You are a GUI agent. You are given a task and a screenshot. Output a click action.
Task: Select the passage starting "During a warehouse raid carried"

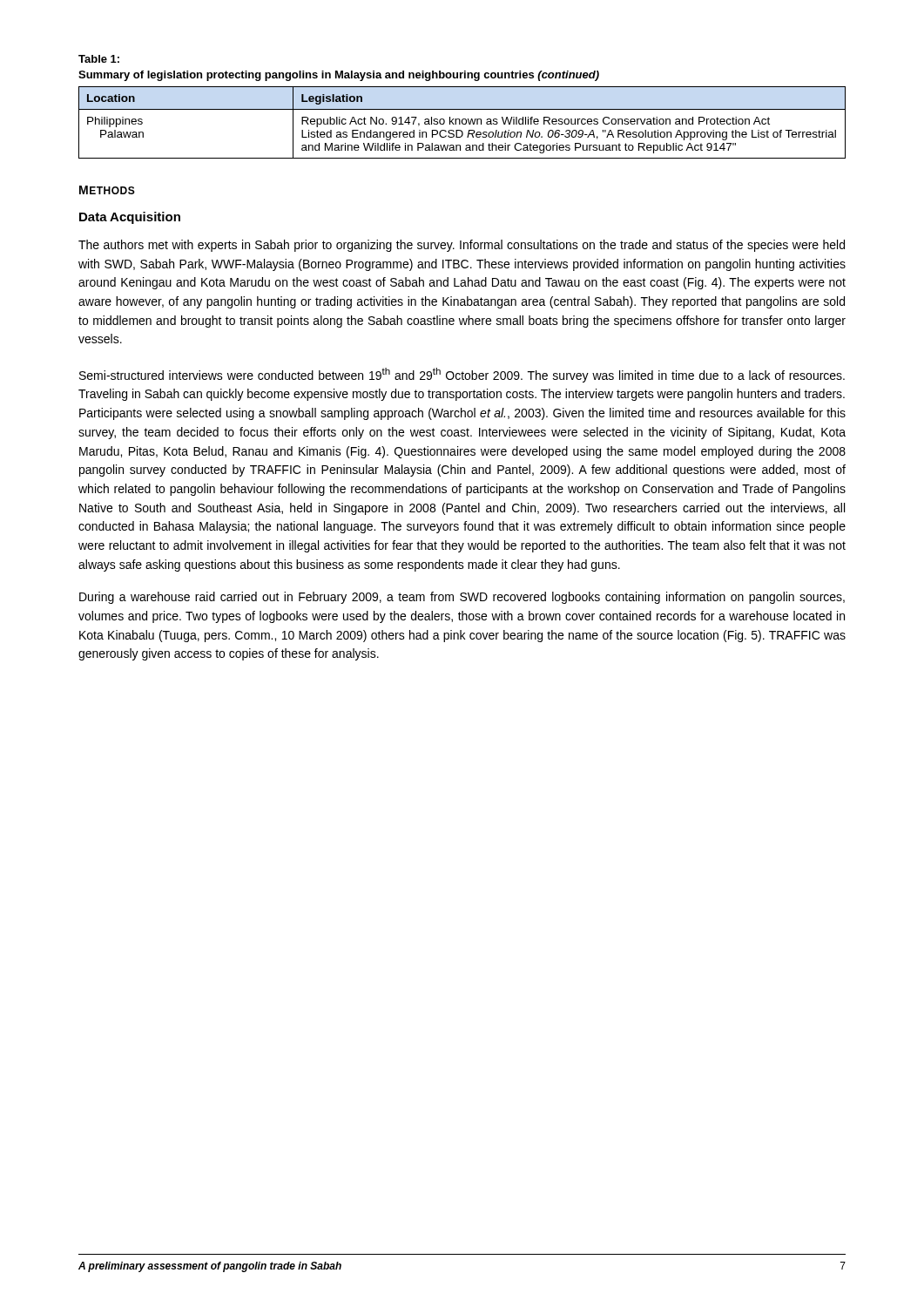(x=462, y=626)
